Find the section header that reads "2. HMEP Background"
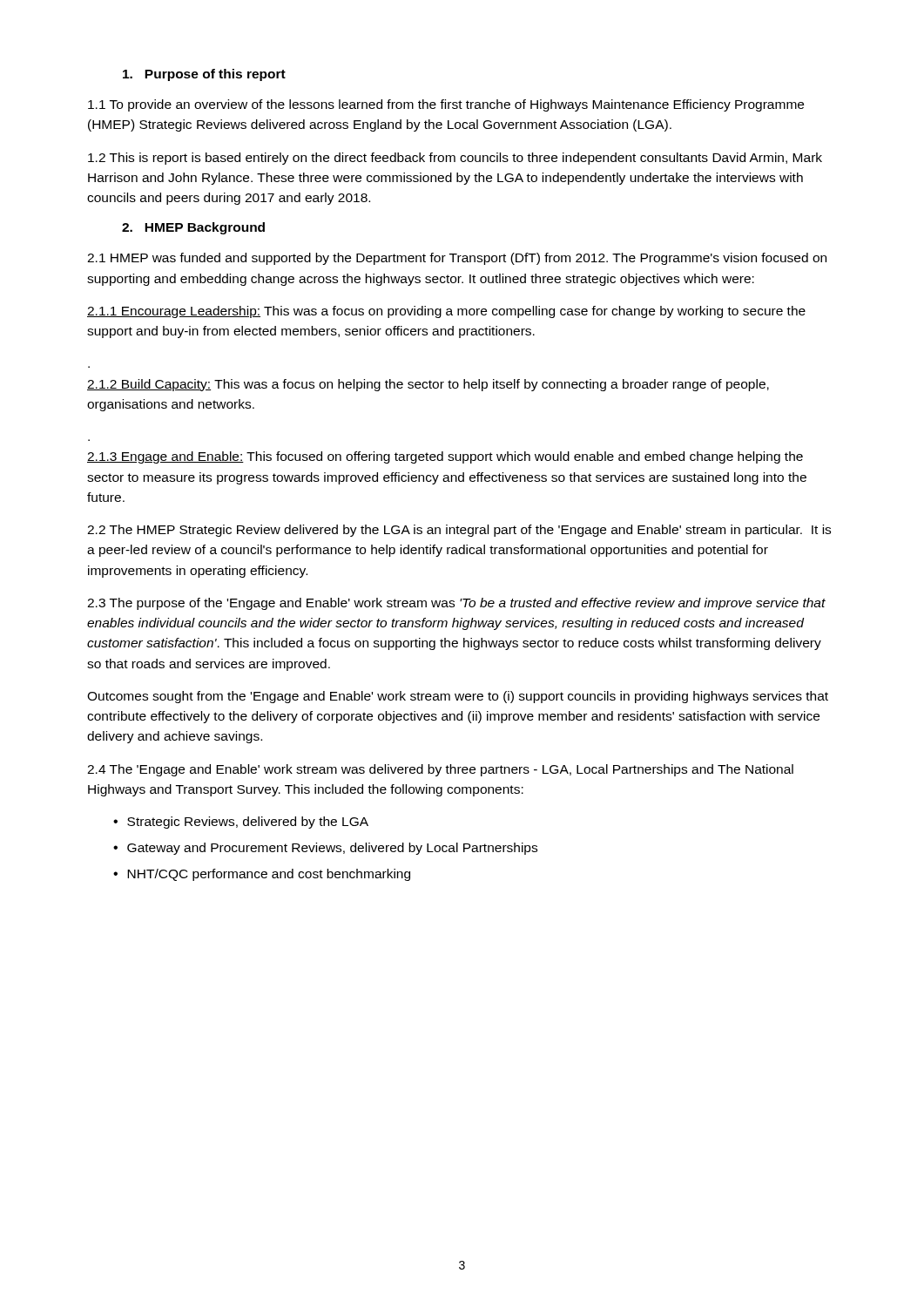The image size is (924, 1307). [x=194, y=227]
